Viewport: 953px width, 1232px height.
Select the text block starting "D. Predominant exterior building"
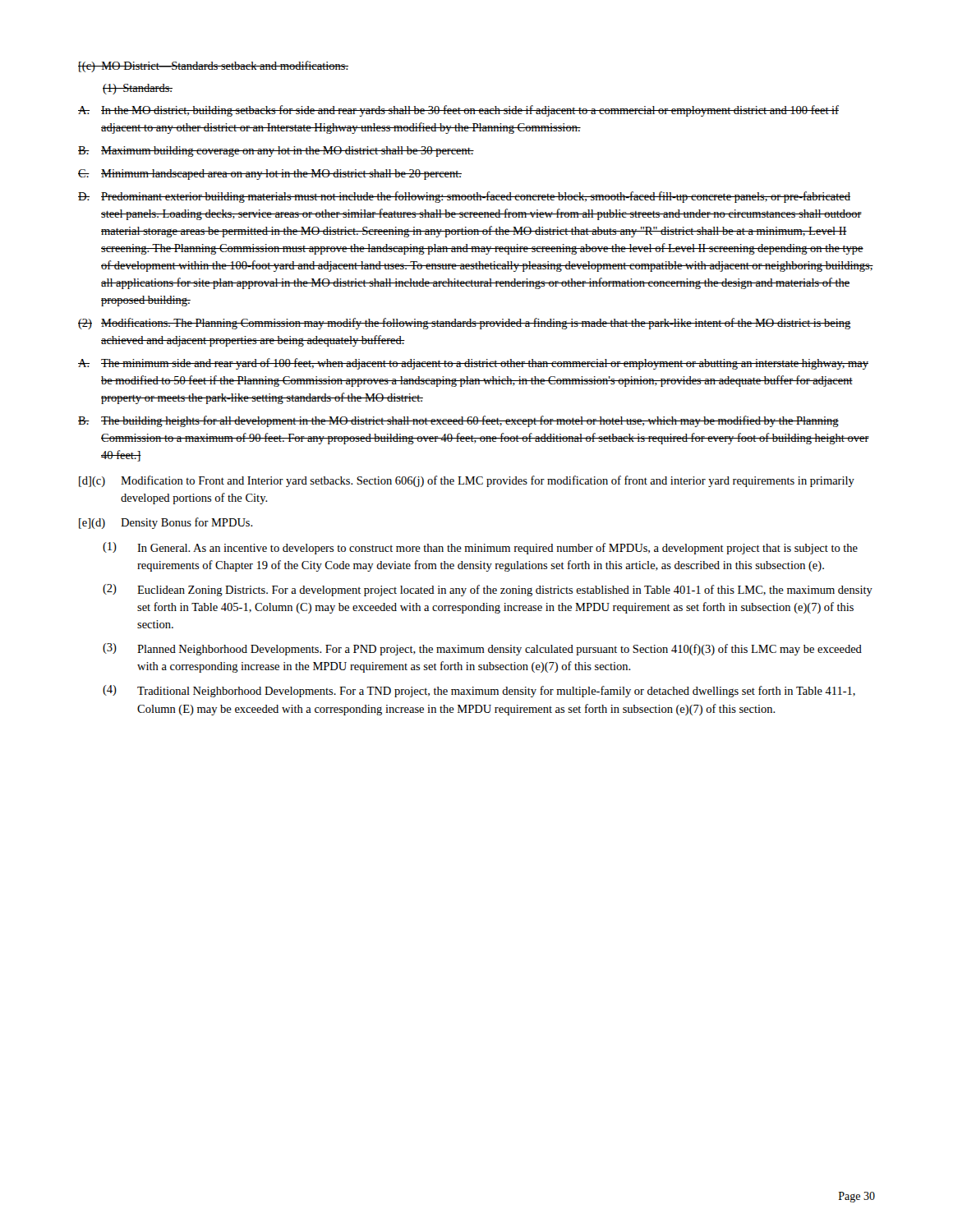point(476,249)
